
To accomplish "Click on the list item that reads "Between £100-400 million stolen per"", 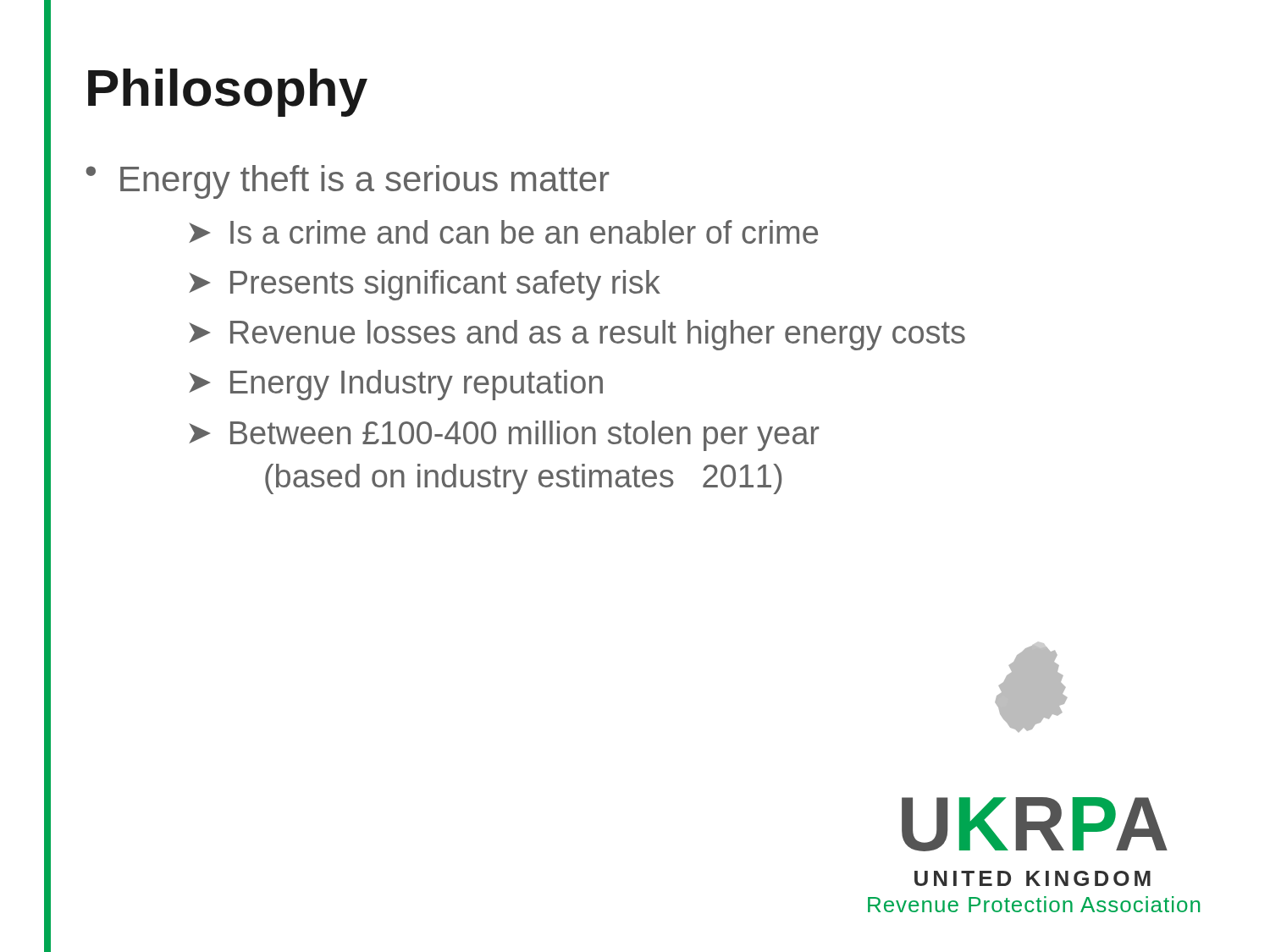I will (523, 455).
